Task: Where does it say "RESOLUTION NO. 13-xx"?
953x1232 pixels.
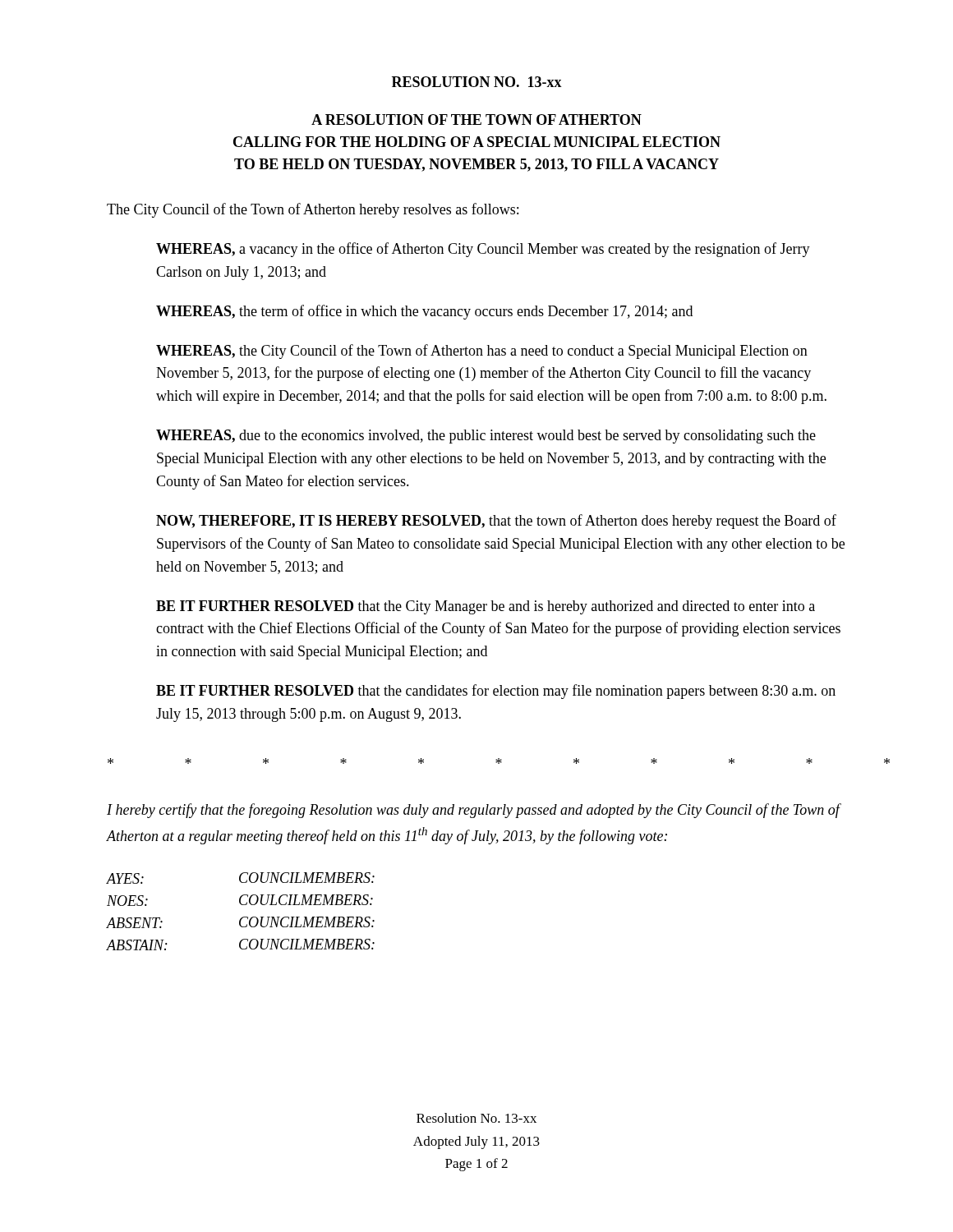Action: coord(476,82)
